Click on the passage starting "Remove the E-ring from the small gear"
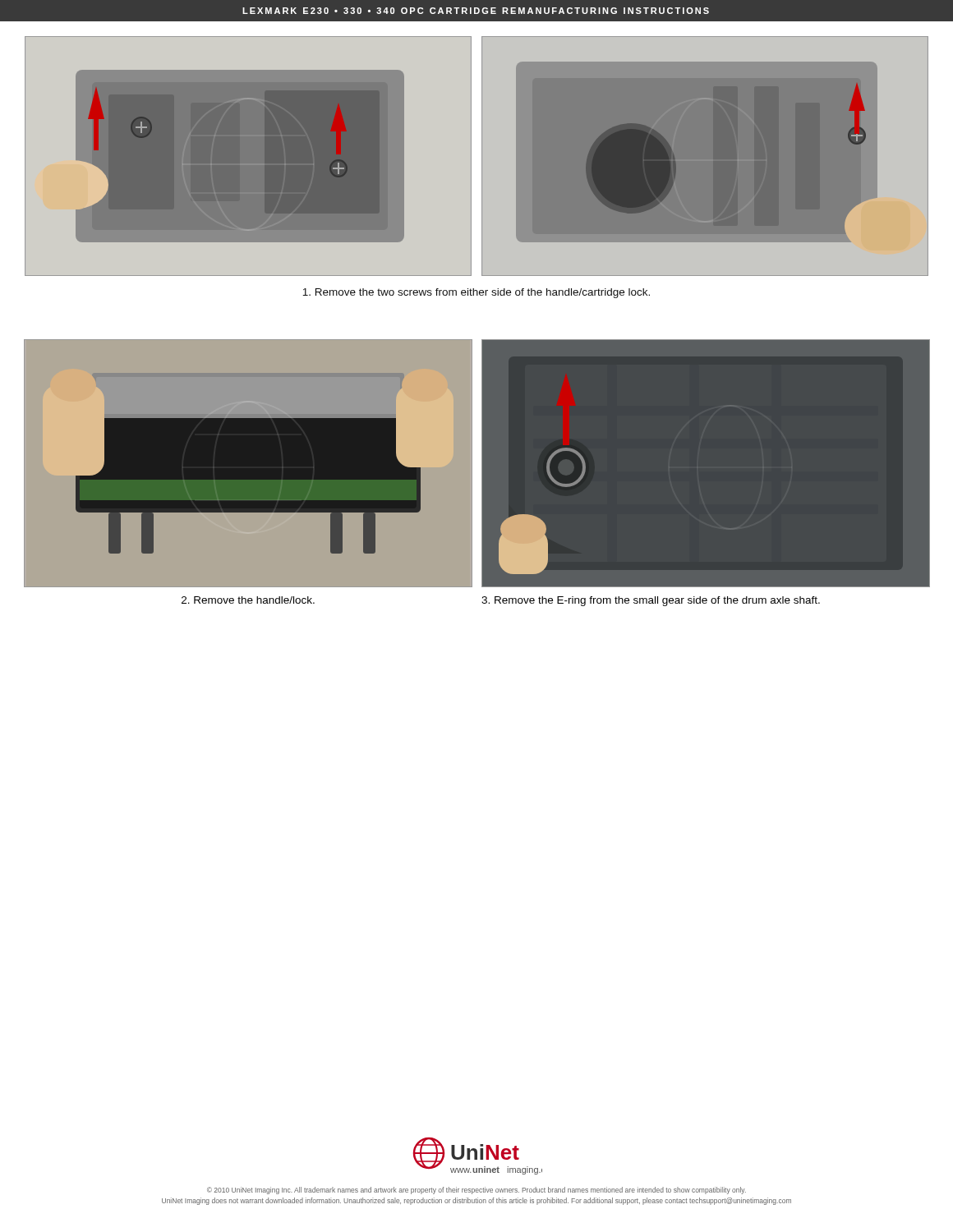The height and width of the screenshot is (1232, 953). pos(651,600)
